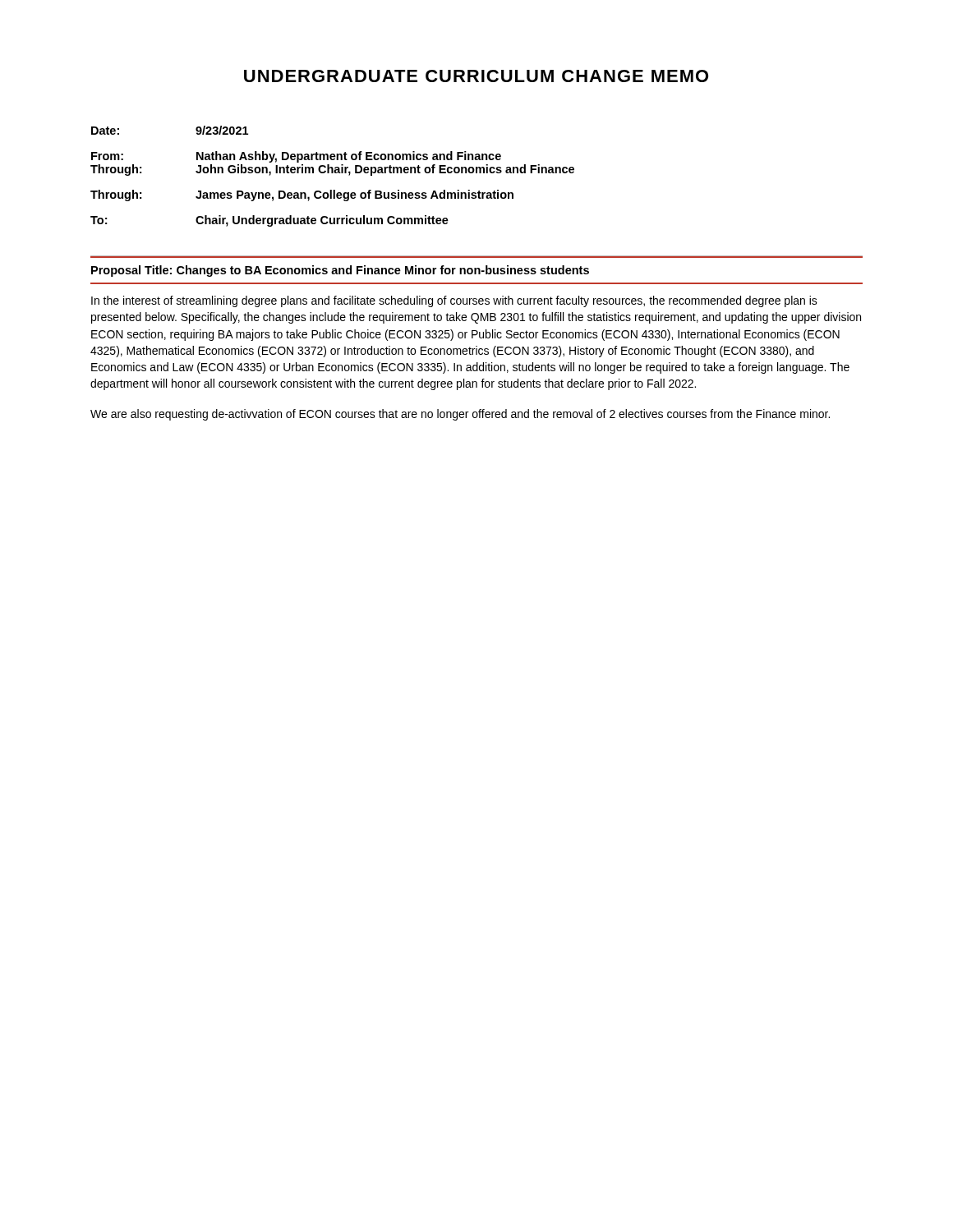
Task: Click on the region starting "In the interest of"
Action: point(476,342)
